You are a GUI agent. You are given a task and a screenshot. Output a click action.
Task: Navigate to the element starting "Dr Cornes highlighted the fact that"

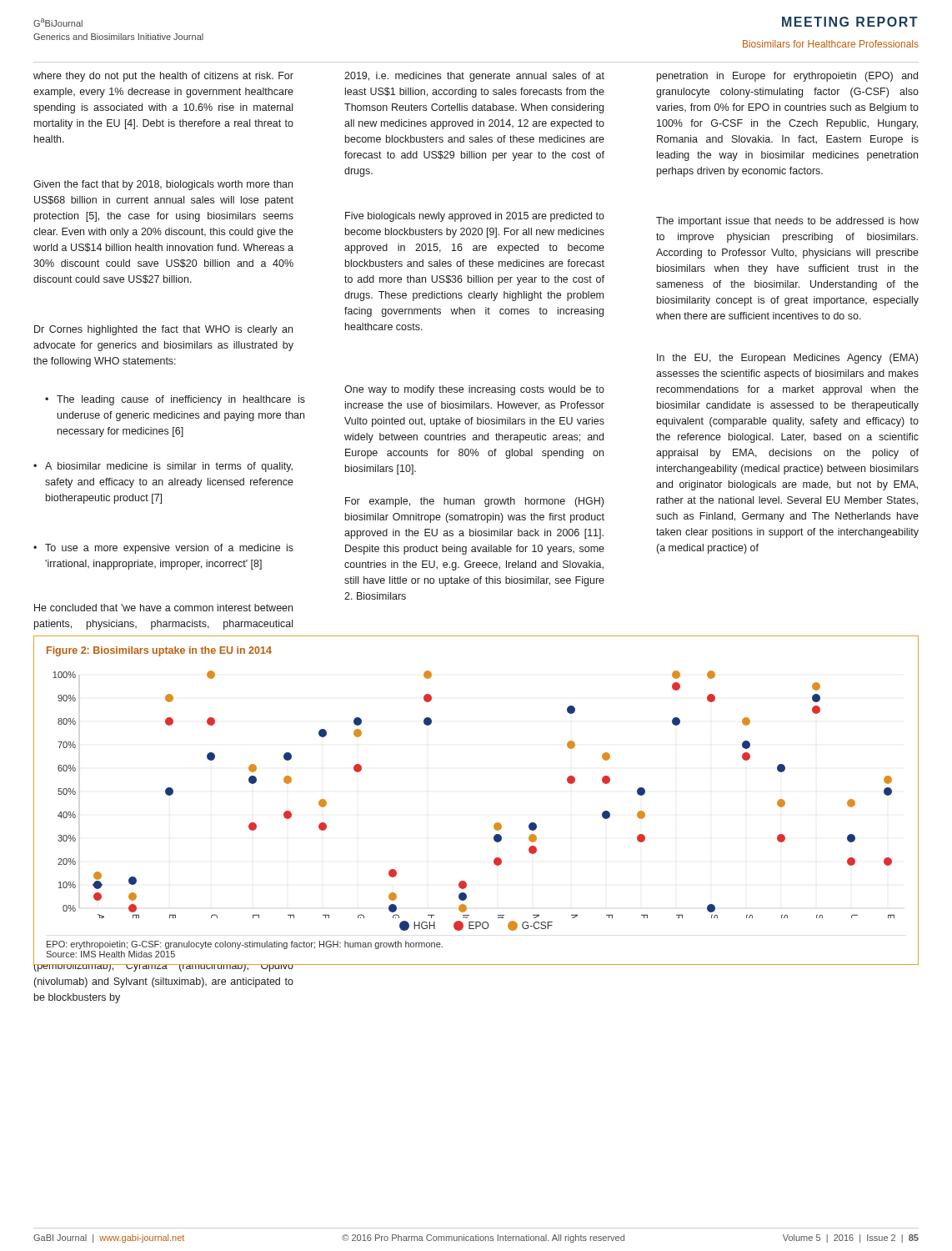163,345
